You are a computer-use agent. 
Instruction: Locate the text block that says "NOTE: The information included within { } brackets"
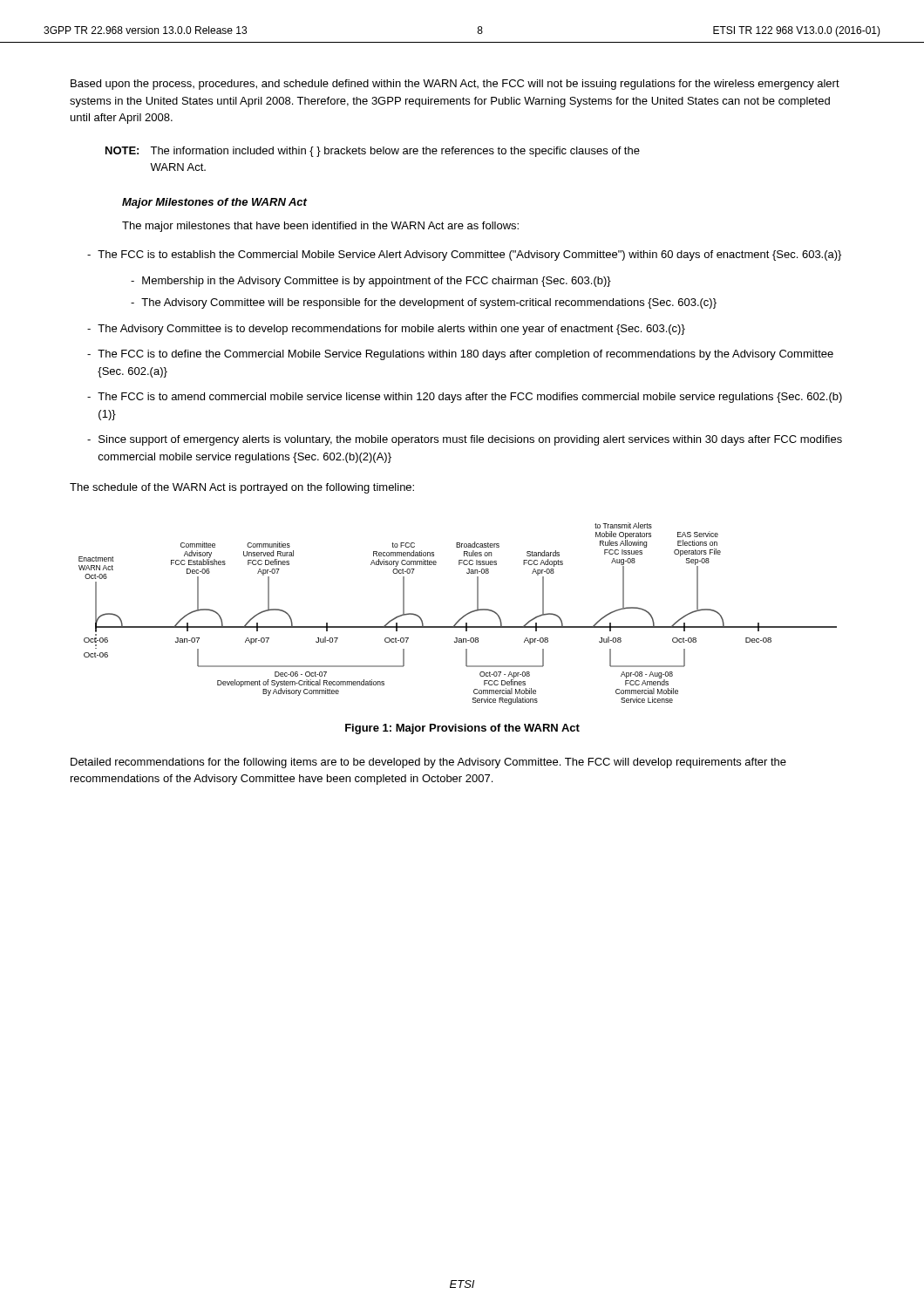[x=372, y=159]
